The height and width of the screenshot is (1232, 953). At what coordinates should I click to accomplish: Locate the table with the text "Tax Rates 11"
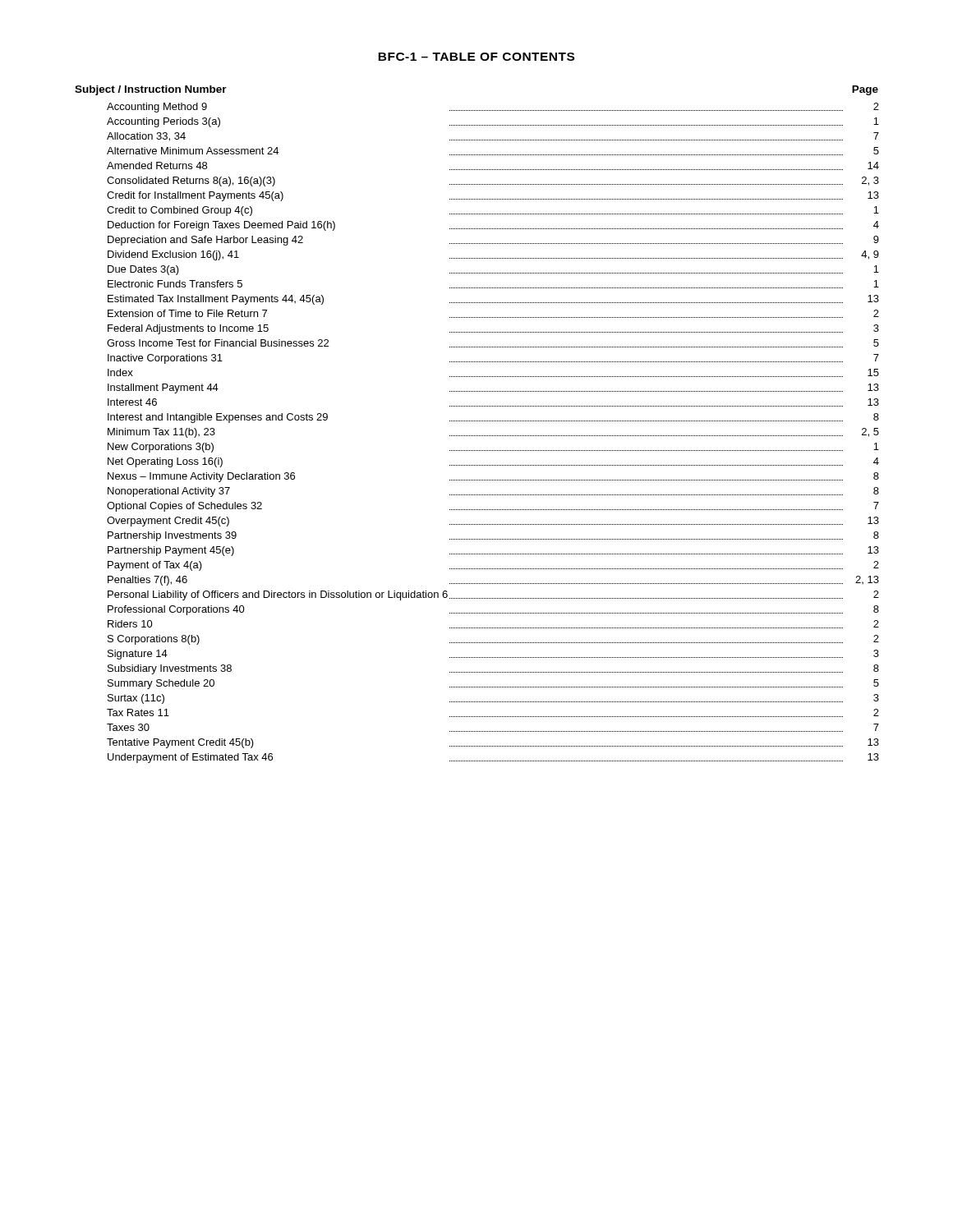(476, 423)
